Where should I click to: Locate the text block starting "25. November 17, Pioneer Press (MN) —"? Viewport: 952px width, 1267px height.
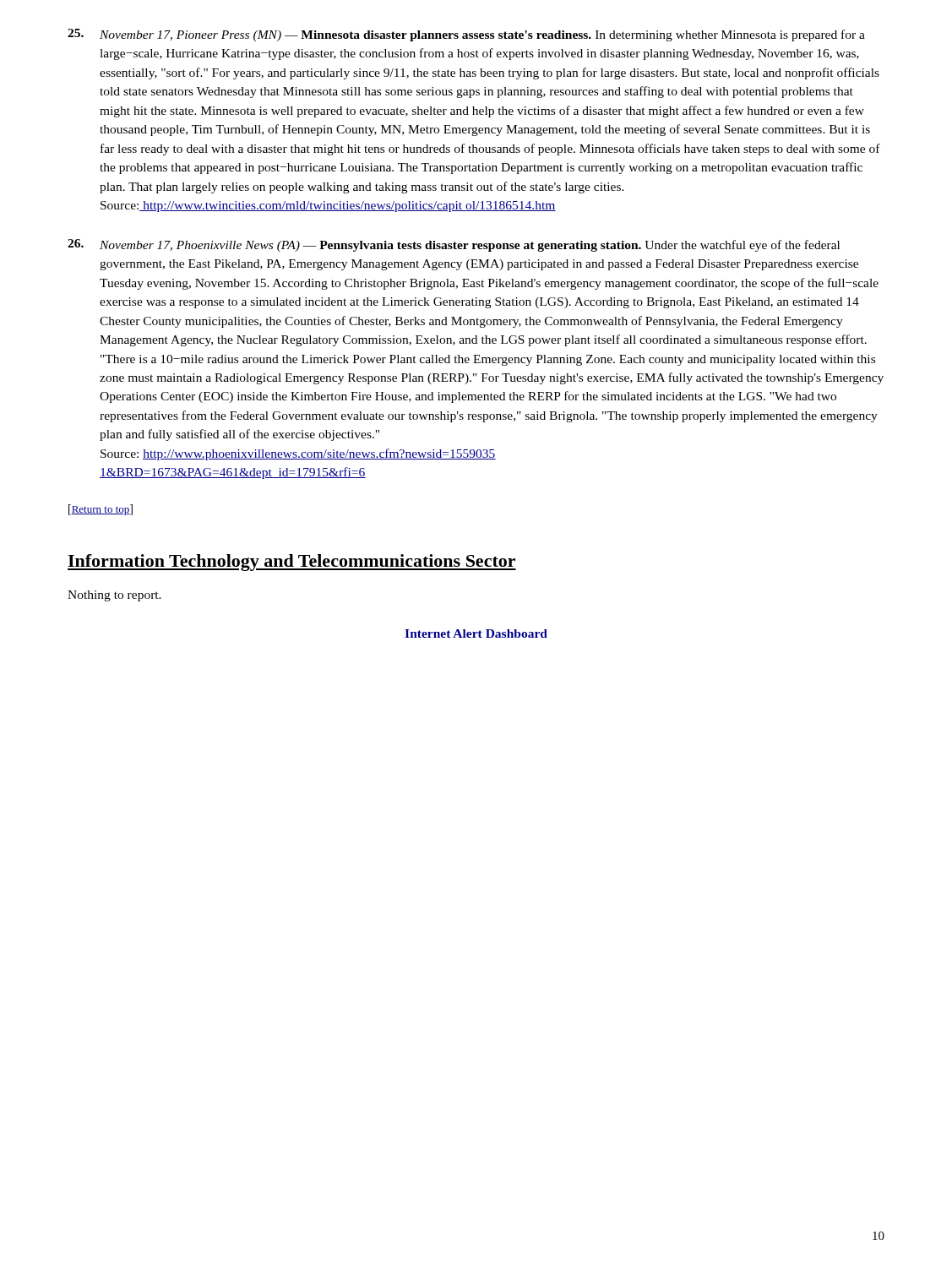(x=476, y=121)
